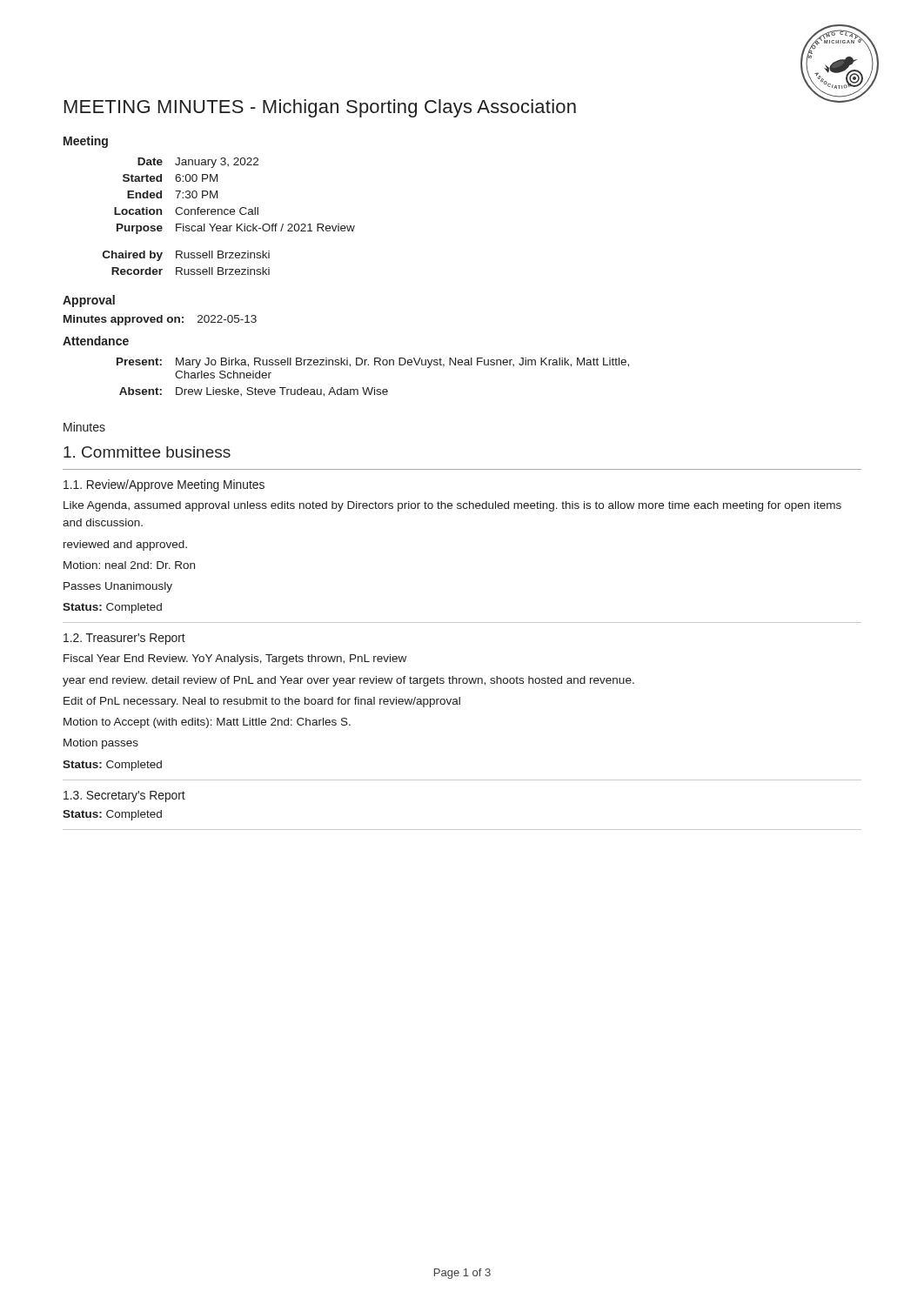The height and width of the screenshot is (1305, 924).
Task: Click on the table containing "Mary Jo Birka,"
Action: click(x=462, y=376)
